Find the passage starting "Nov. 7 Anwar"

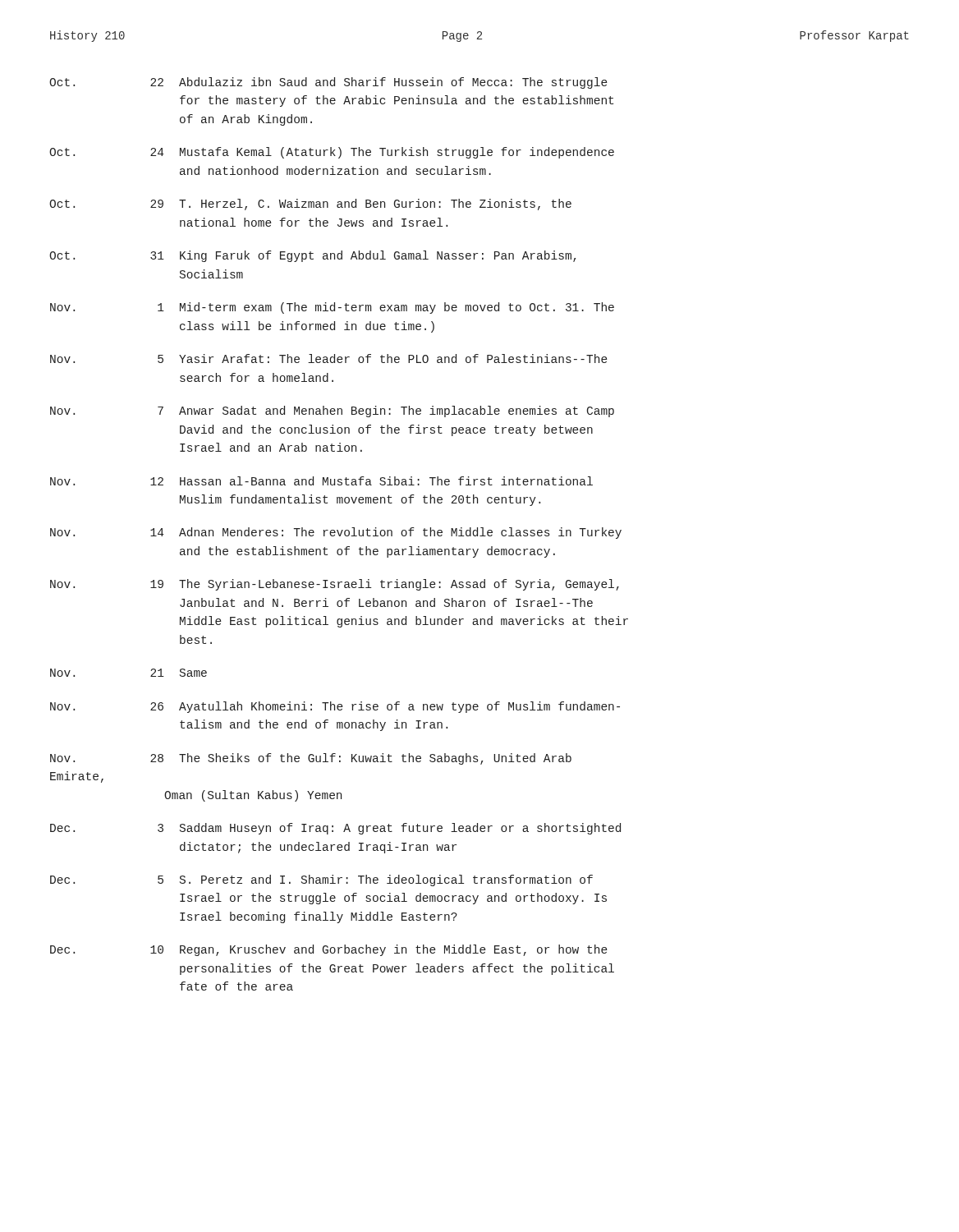pos(480,430)
